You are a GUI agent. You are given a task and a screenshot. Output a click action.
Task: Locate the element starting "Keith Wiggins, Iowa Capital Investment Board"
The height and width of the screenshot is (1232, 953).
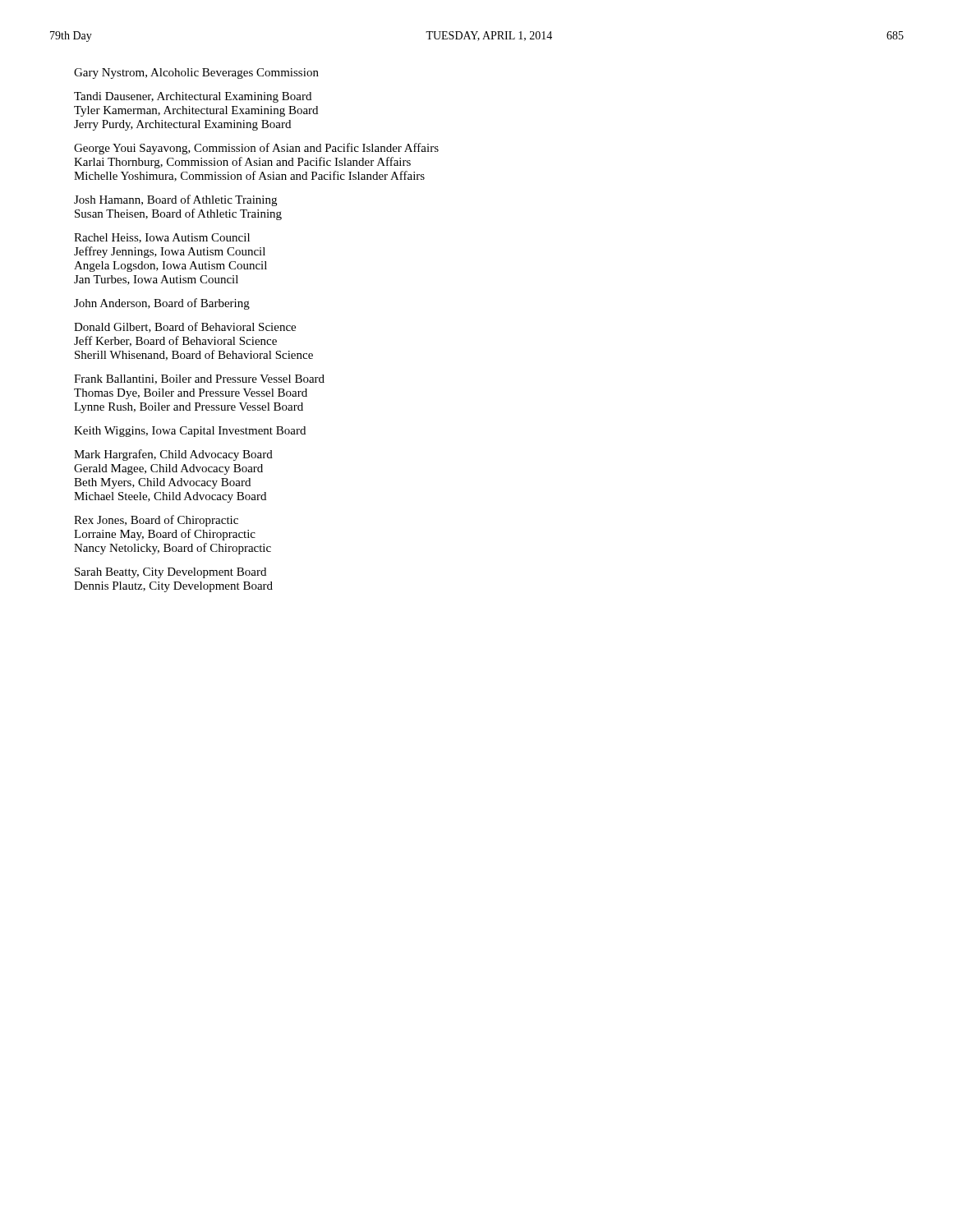pos(190,430)
